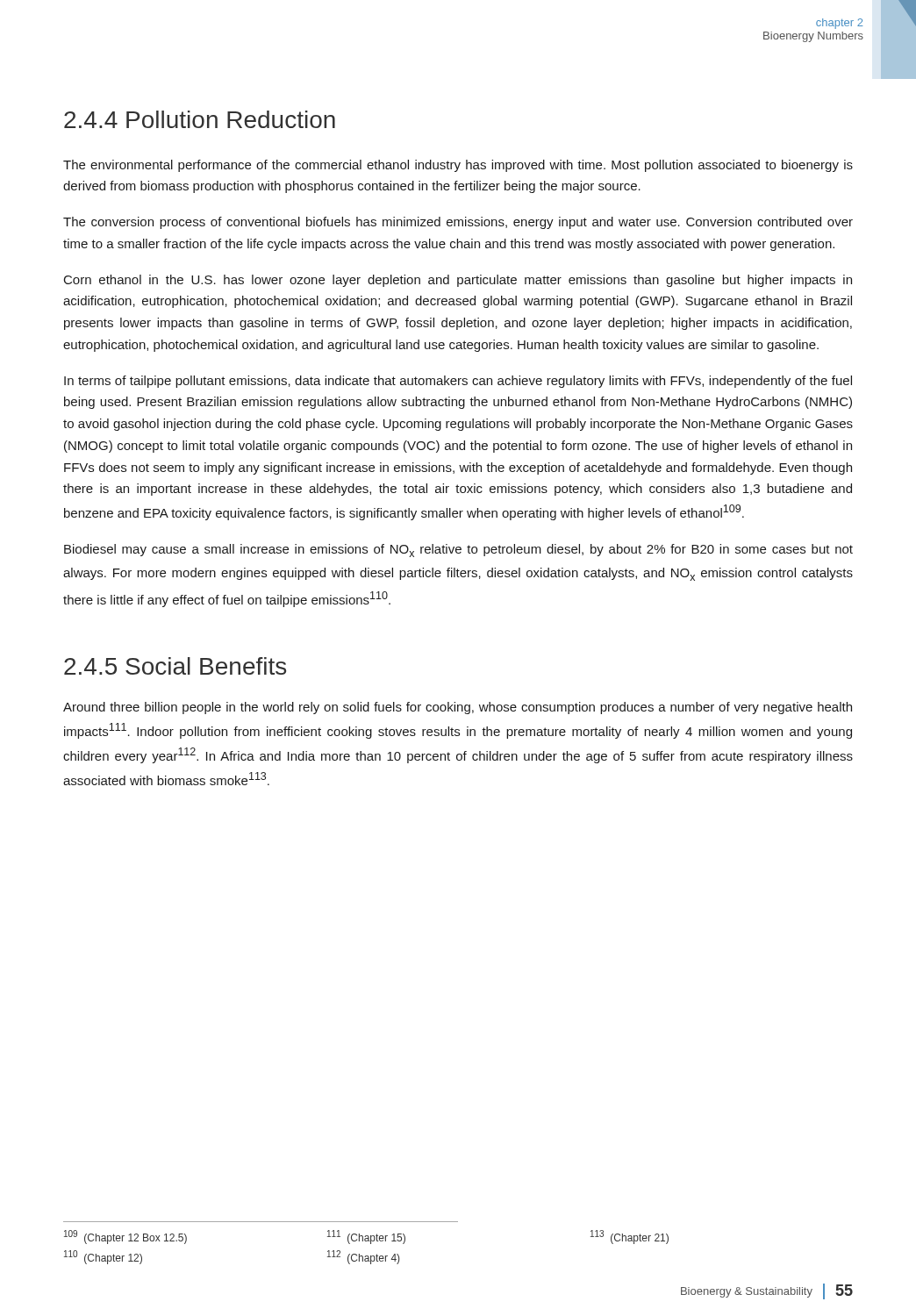Point to the region starting "109 (Chapter 12 Box 12.5) 111"

point(366,1237)
